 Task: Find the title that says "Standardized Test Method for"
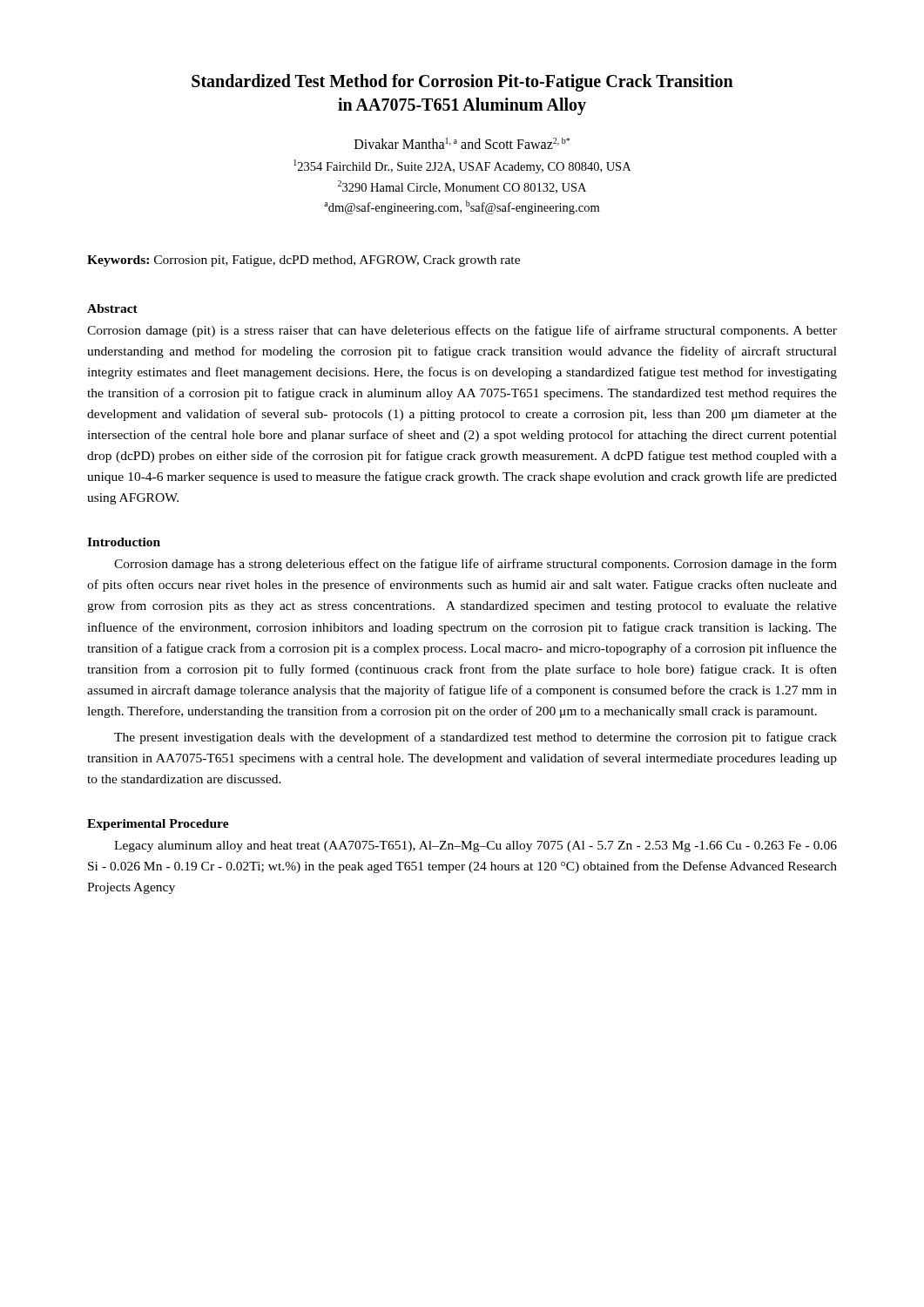pos(462,93)
